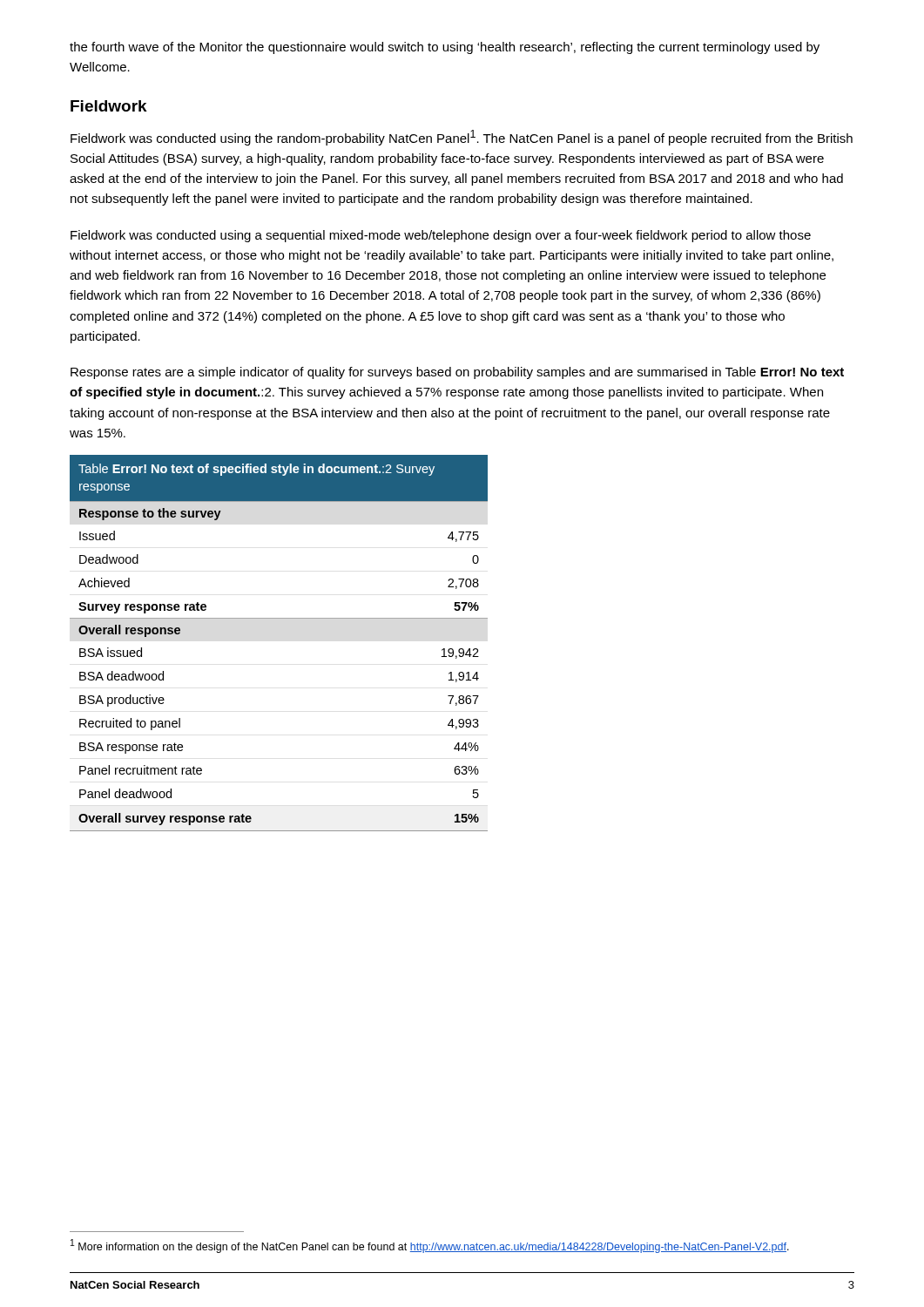This screenshot has height=1307, width=924.
Task: Navigate to the text starting "Fieldwork was conducted using a sequential mixed-mode web/telephone"
Action: click(452, 285)
